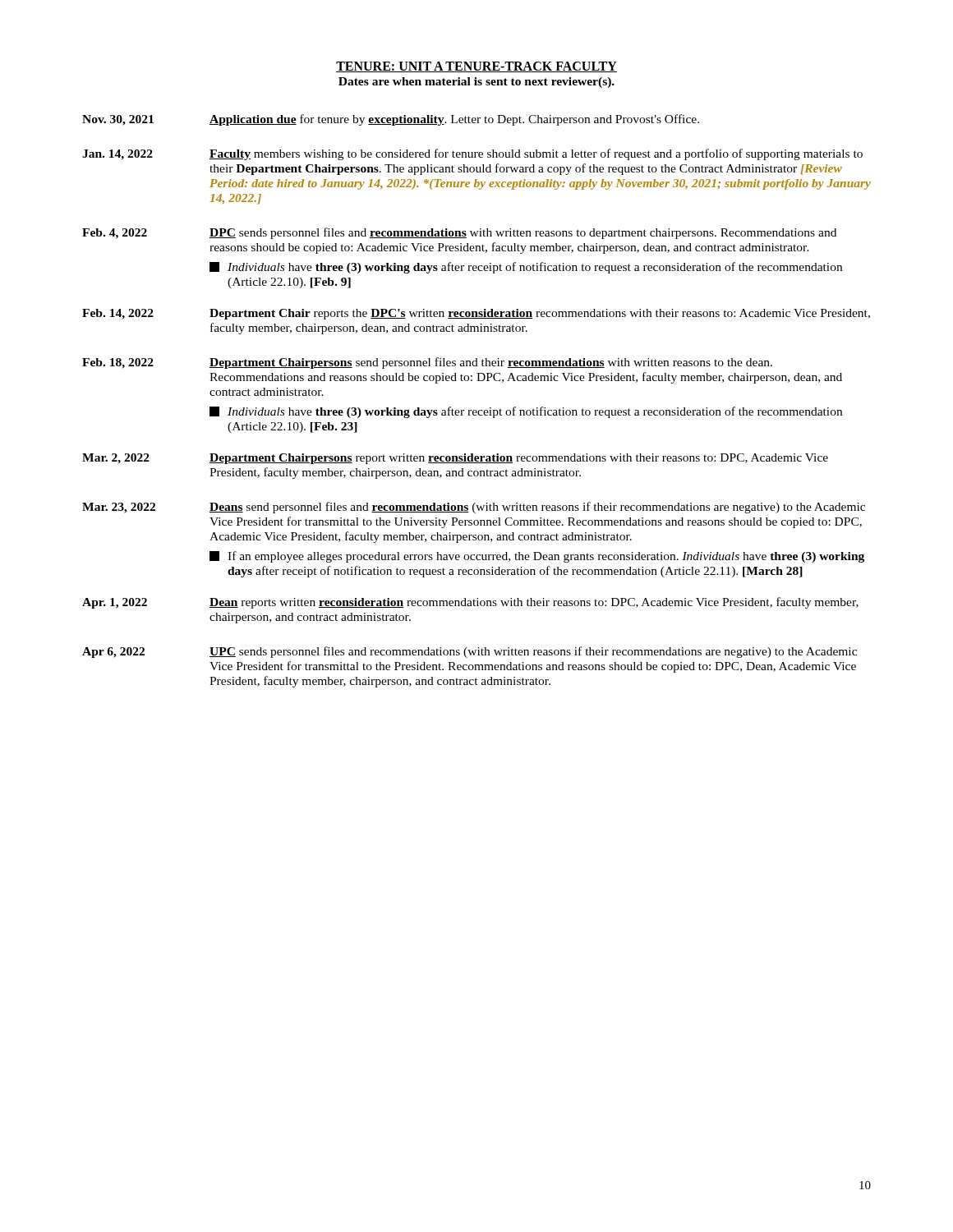Point to the text starting "Mar. 2, 2022"
953x1232 pixels.
point(476,467)
